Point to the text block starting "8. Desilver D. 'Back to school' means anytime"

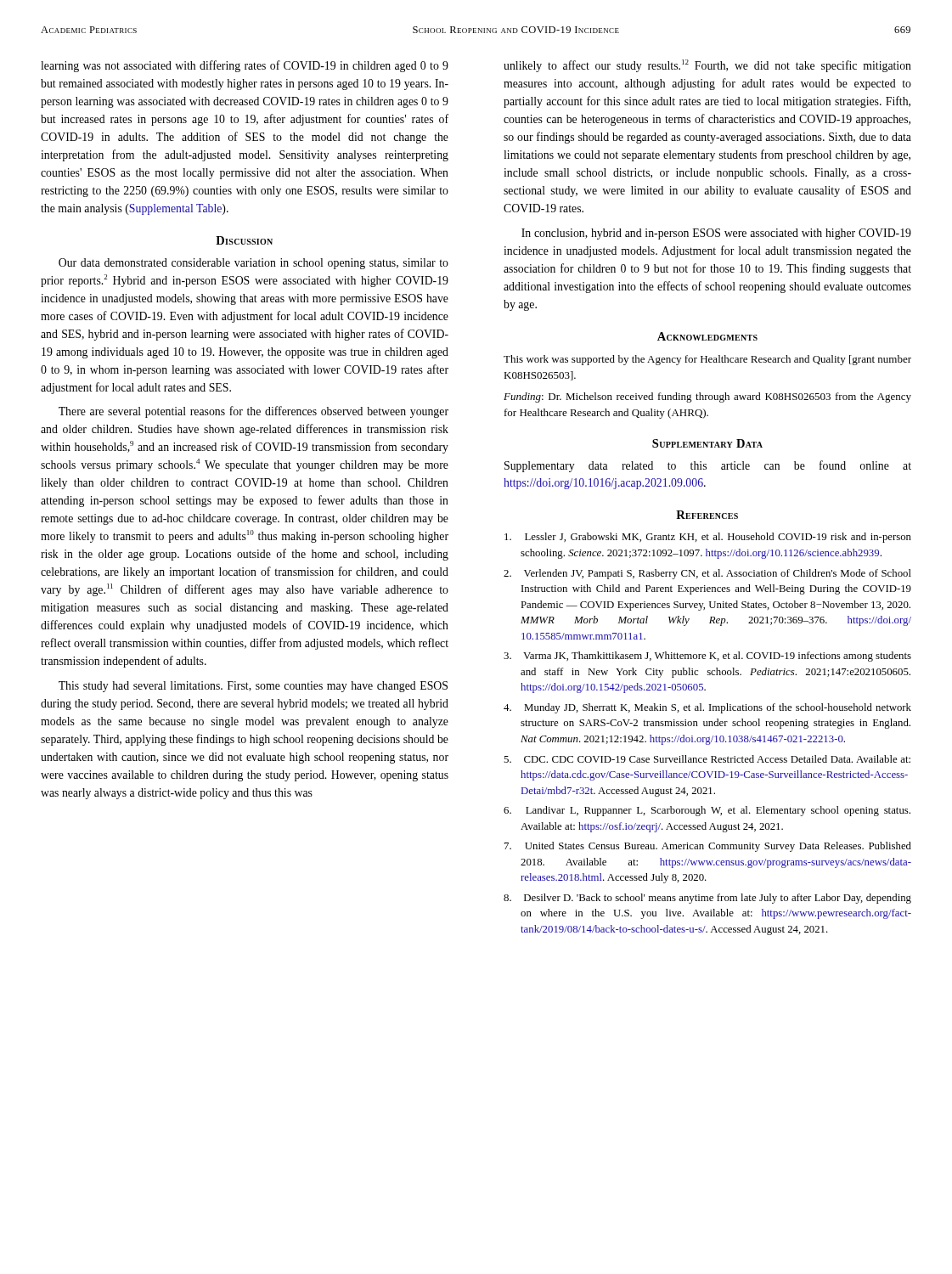[x=707, y=914]
